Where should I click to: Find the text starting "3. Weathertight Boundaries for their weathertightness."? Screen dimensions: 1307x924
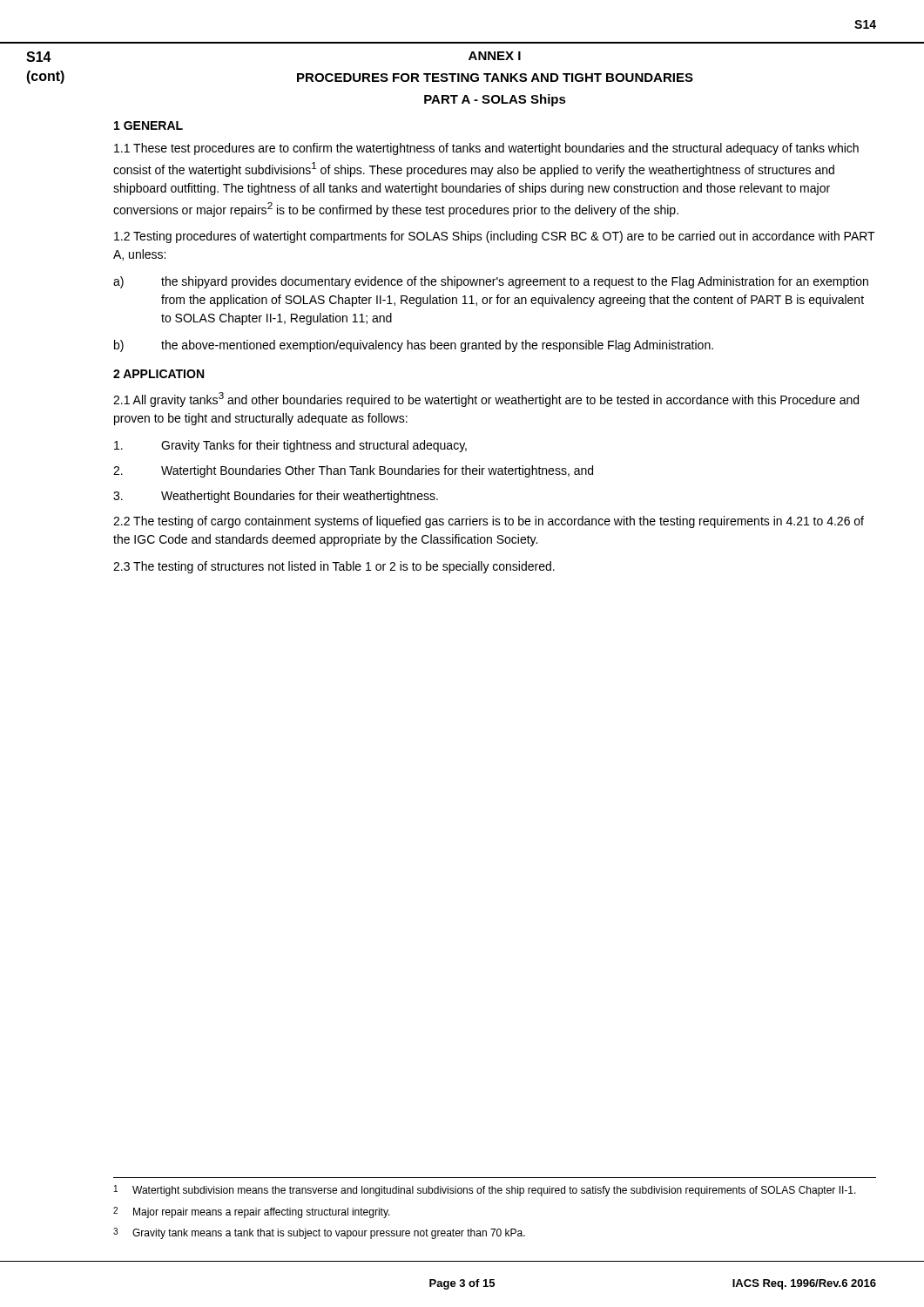276,497
